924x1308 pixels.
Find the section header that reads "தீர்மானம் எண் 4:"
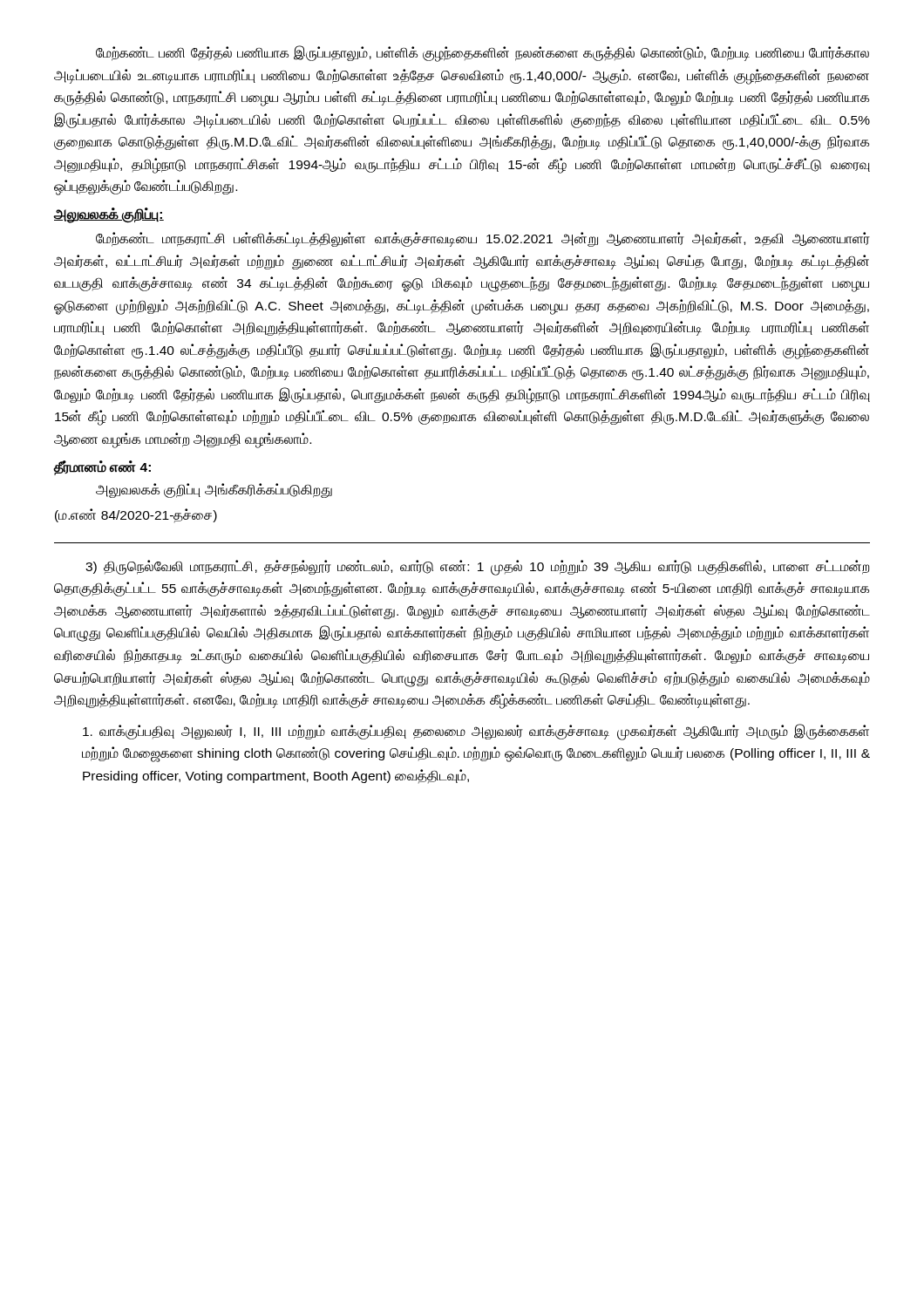tap(103, 467)
